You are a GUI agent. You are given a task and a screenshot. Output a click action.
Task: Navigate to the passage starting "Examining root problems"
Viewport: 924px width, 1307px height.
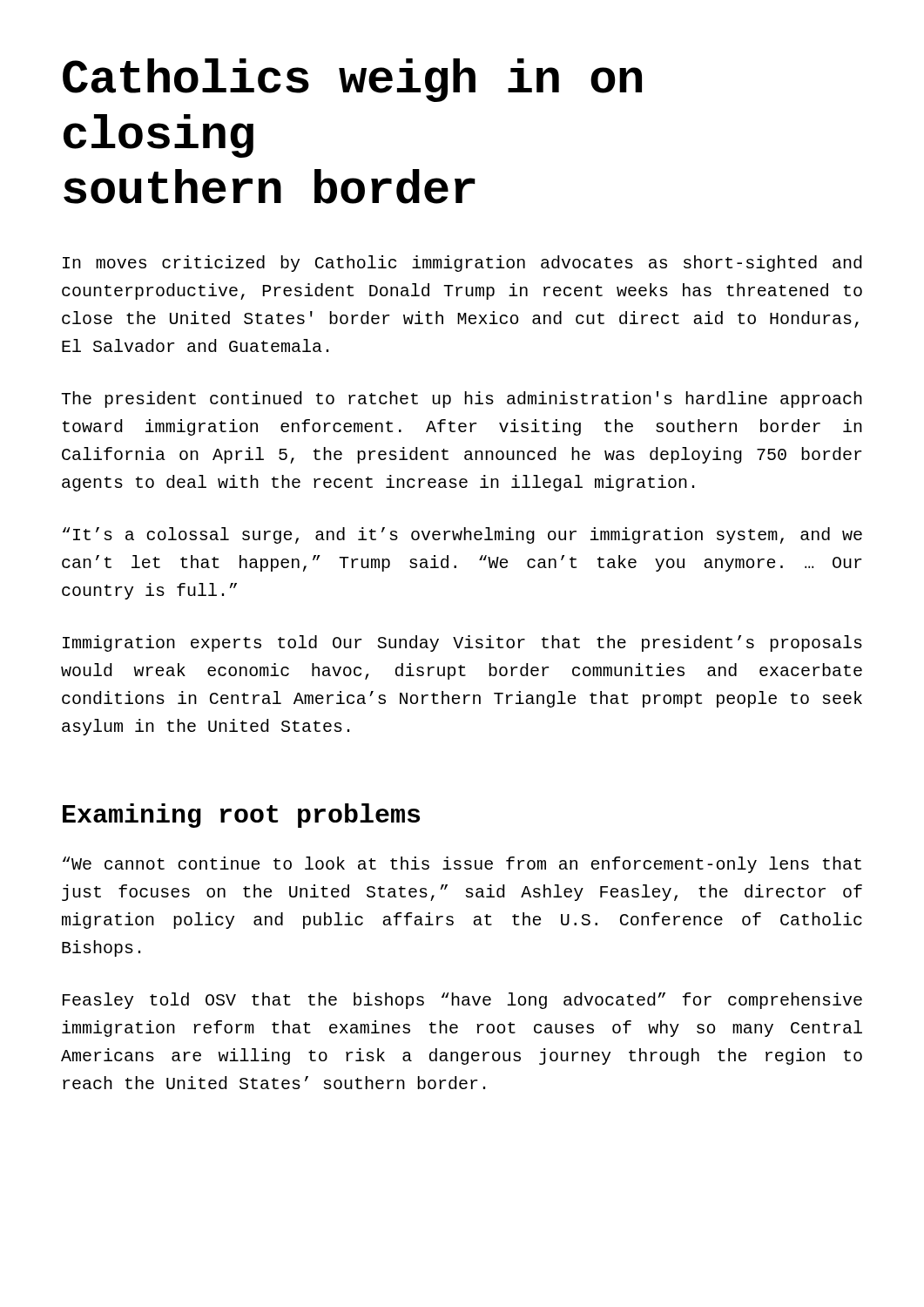pyautogui.click(x=241, y=816)
